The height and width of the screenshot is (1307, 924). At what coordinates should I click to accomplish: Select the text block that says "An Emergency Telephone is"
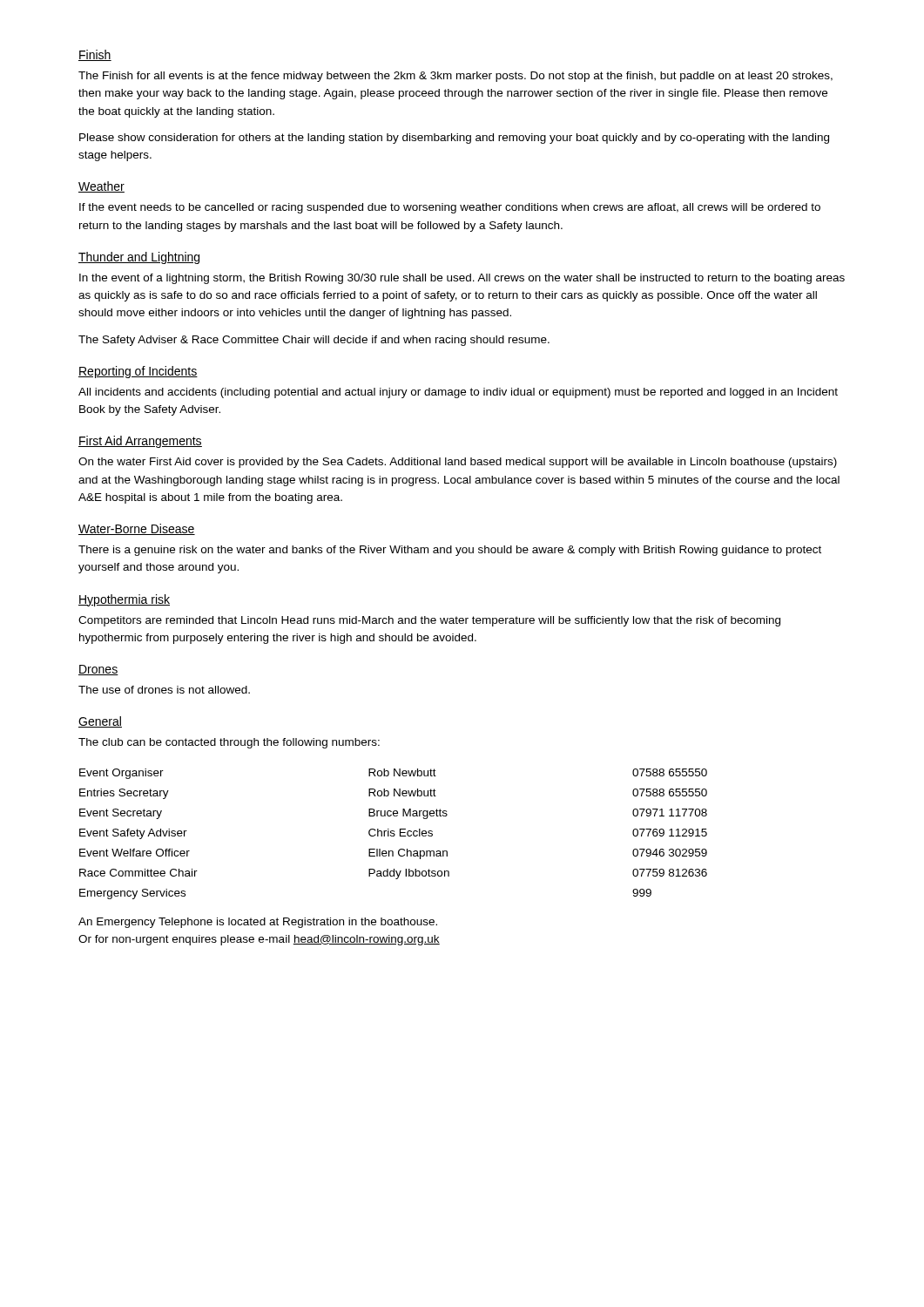pyautogui.click(x=259, y=930)
